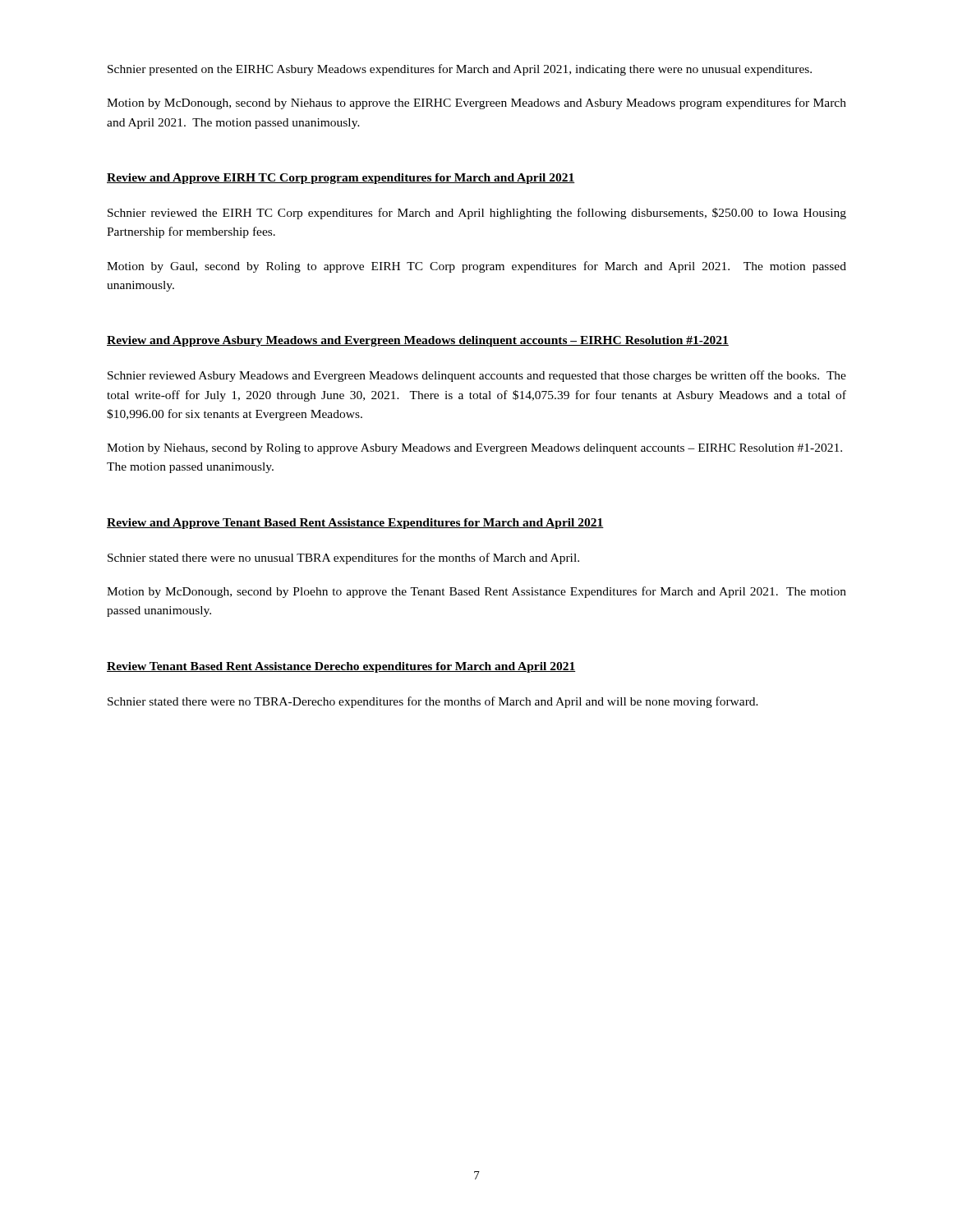
Task: Locate the region starting "Review Tenant Based Rent Assistance Derecho expenditures"
Action: tap(341, 665)
